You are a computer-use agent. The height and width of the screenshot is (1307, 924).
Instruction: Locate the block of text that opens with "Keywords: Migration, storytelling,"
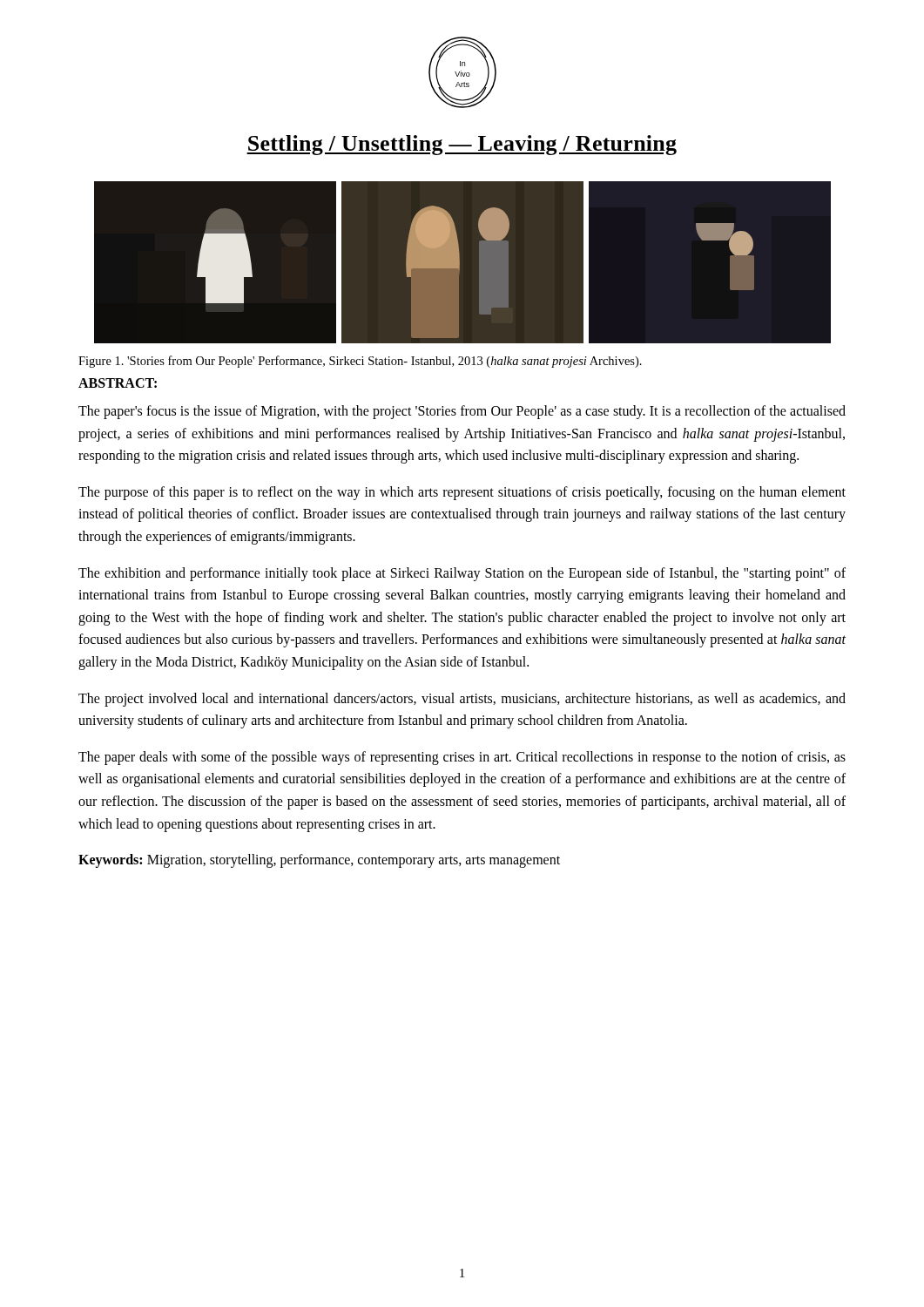319,860
